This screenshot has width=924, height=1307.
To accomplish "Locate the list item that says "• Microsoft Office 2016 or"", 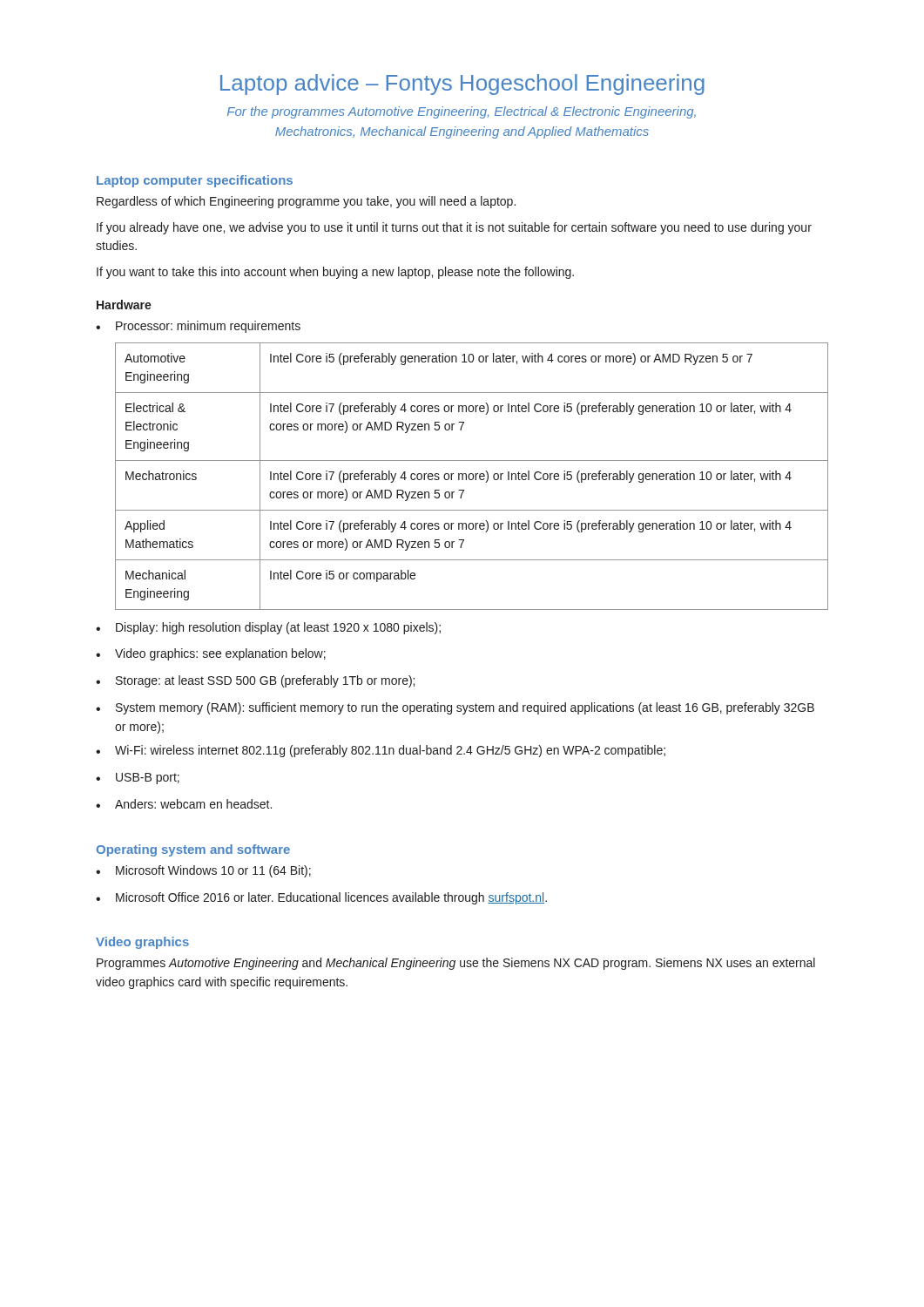I will (462, 899).
